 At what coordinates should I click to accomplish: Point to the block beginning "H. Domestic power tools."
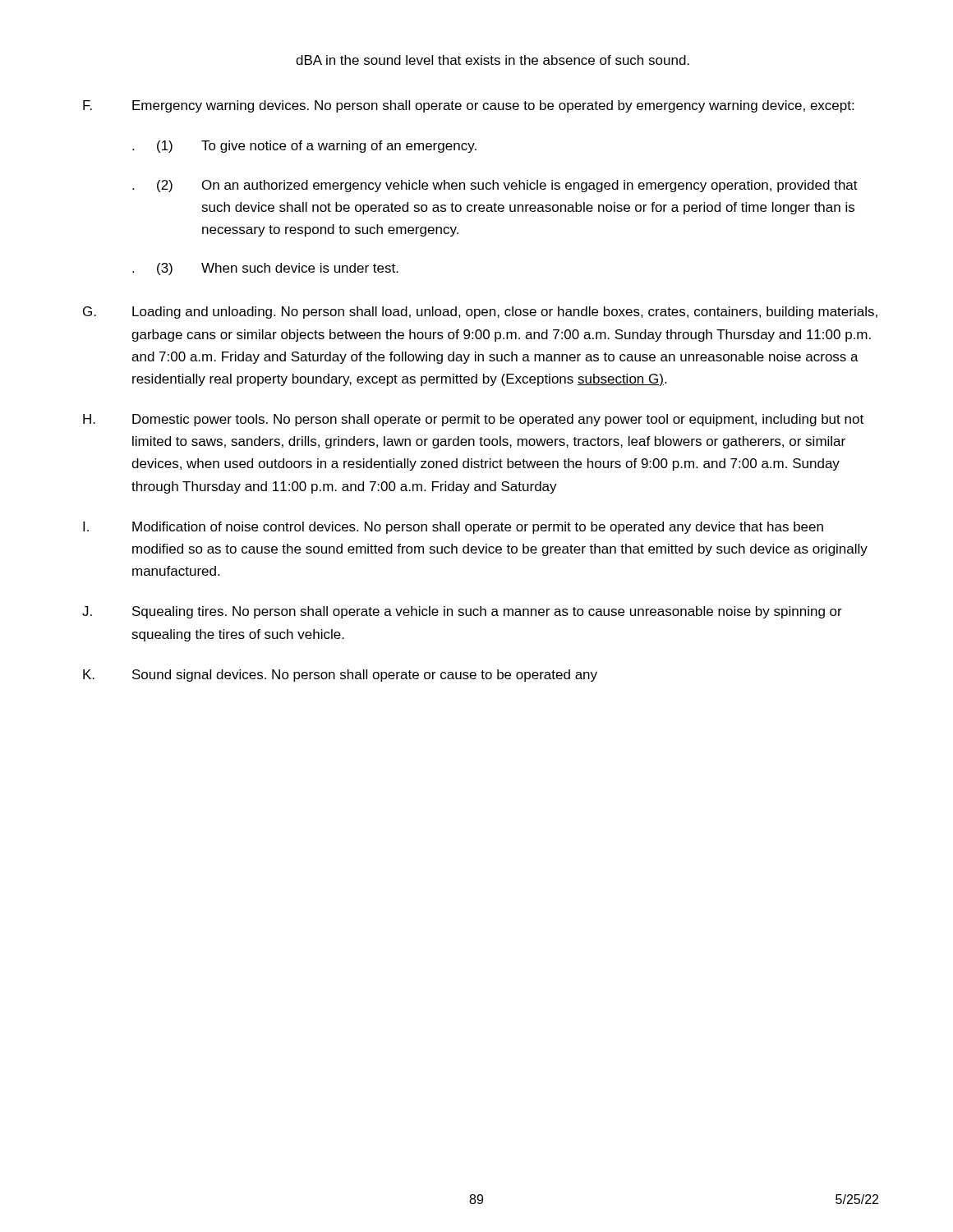click(481, 453)
